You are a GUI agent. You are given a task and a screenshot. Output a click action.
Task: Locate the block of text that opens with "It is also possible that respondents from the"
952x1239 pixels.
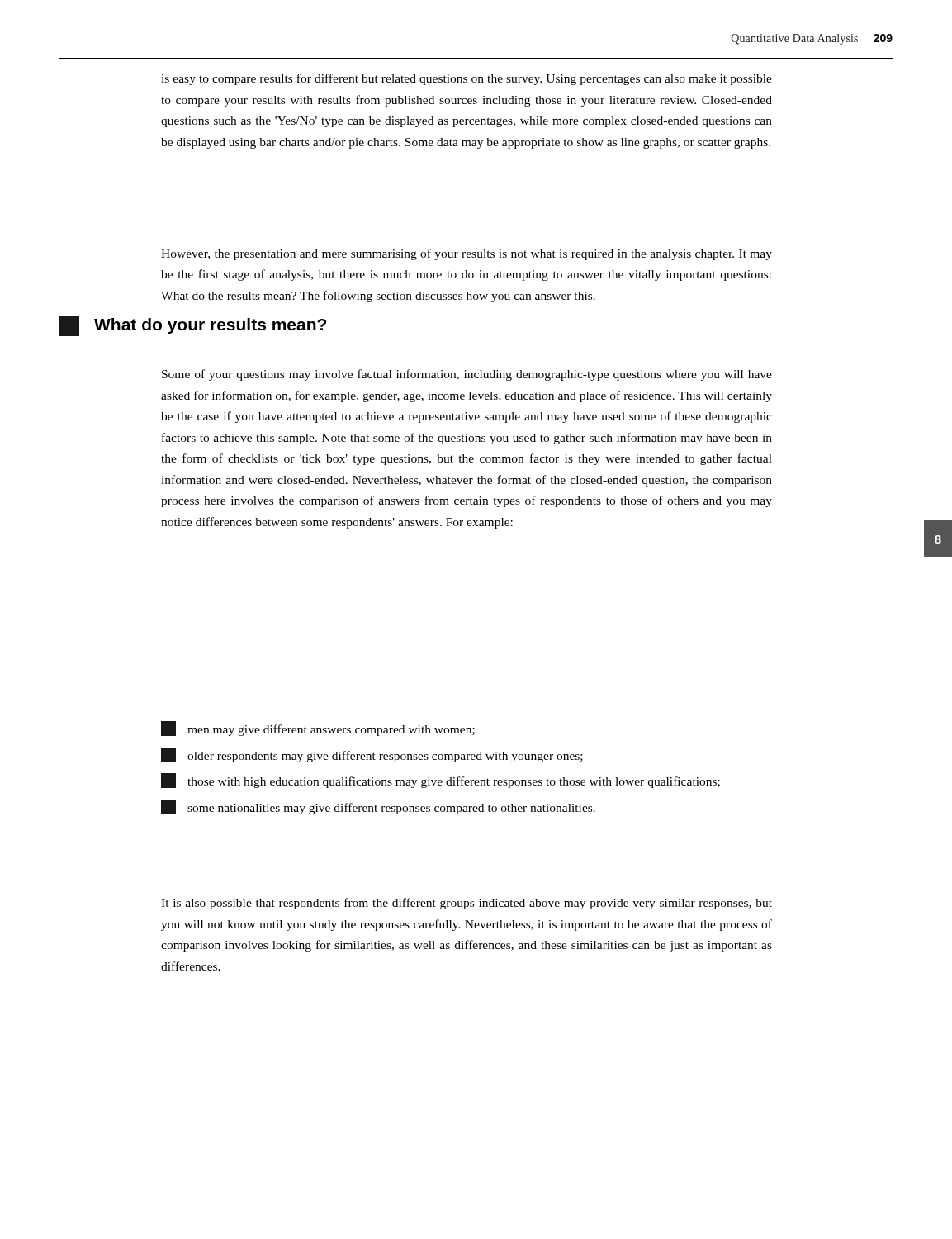point(466,934)
